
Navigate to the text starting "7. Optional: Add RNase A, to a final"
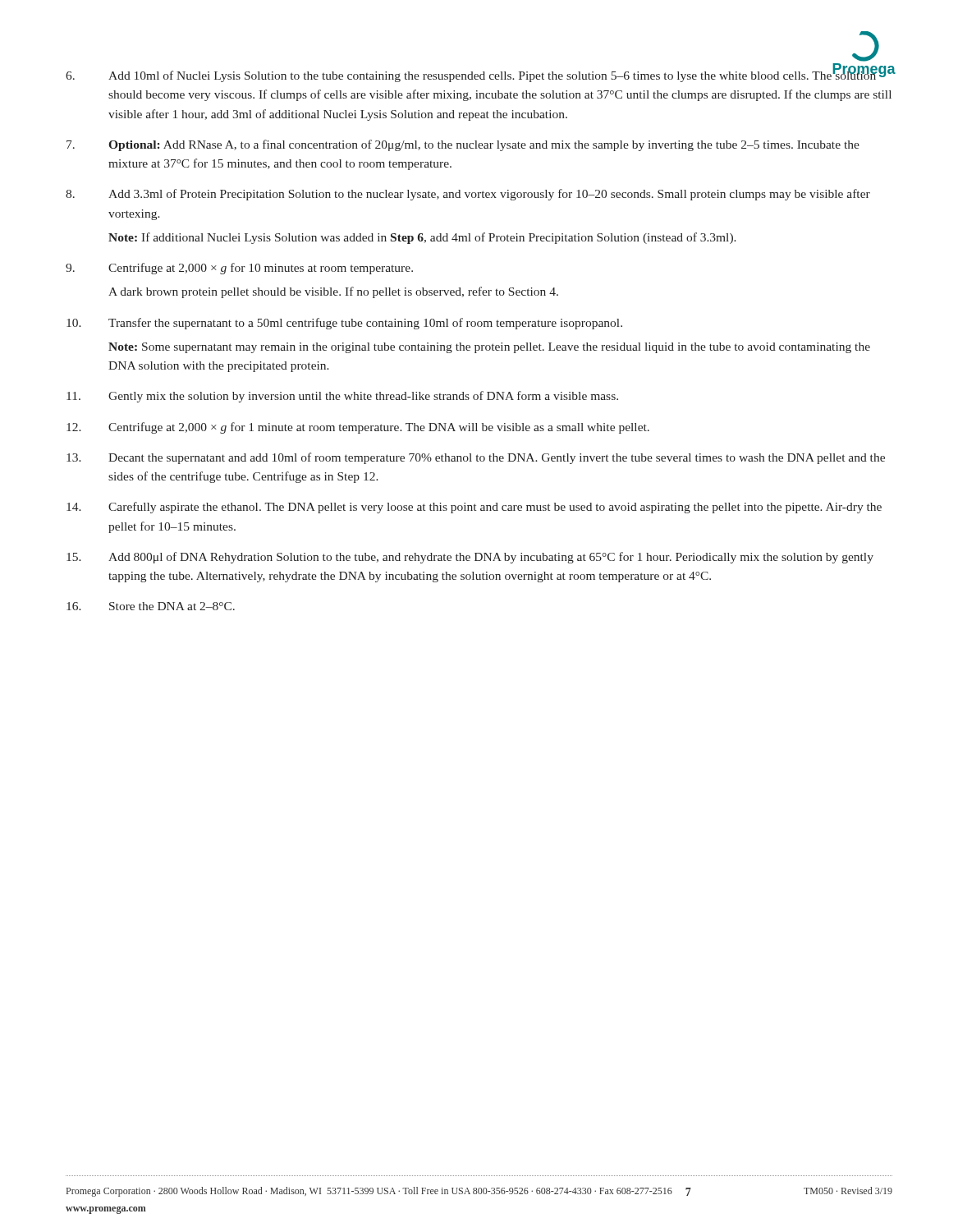coord(479,154)
